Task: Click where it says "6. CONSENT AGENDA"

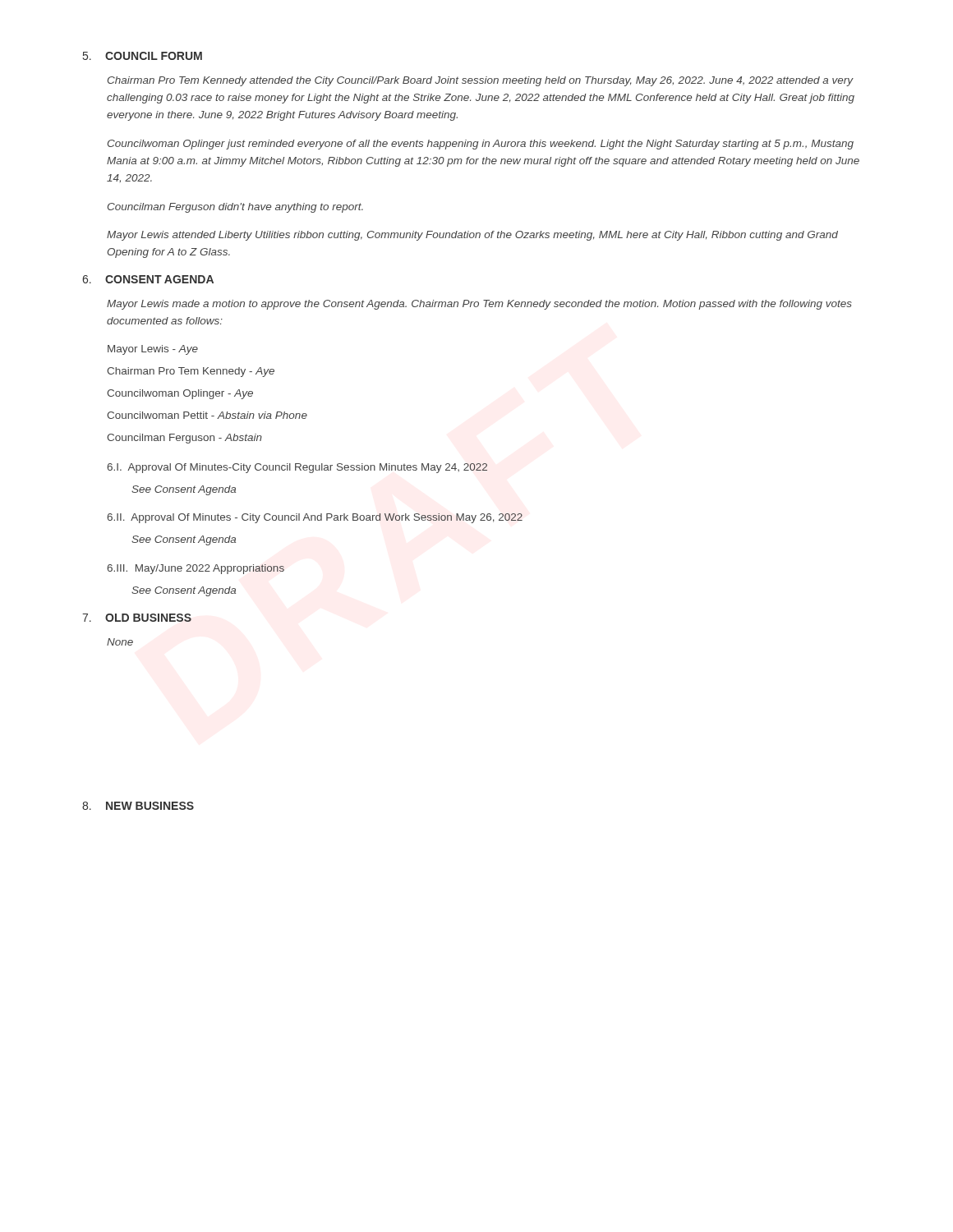Action: click(x=148, y=279)
